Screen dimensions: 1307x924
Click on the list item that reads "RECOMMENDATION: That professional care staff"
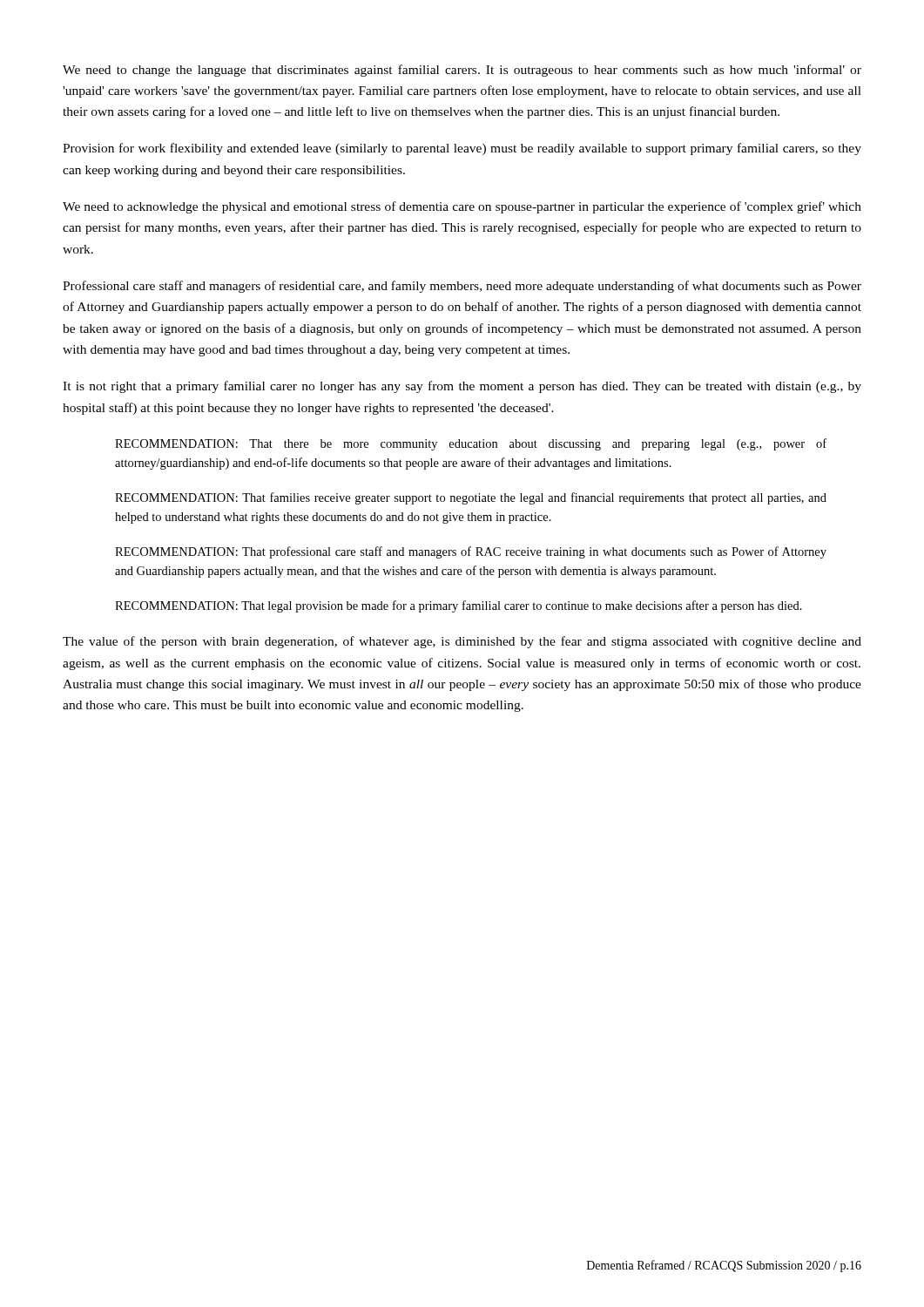[x=471, y=561]
